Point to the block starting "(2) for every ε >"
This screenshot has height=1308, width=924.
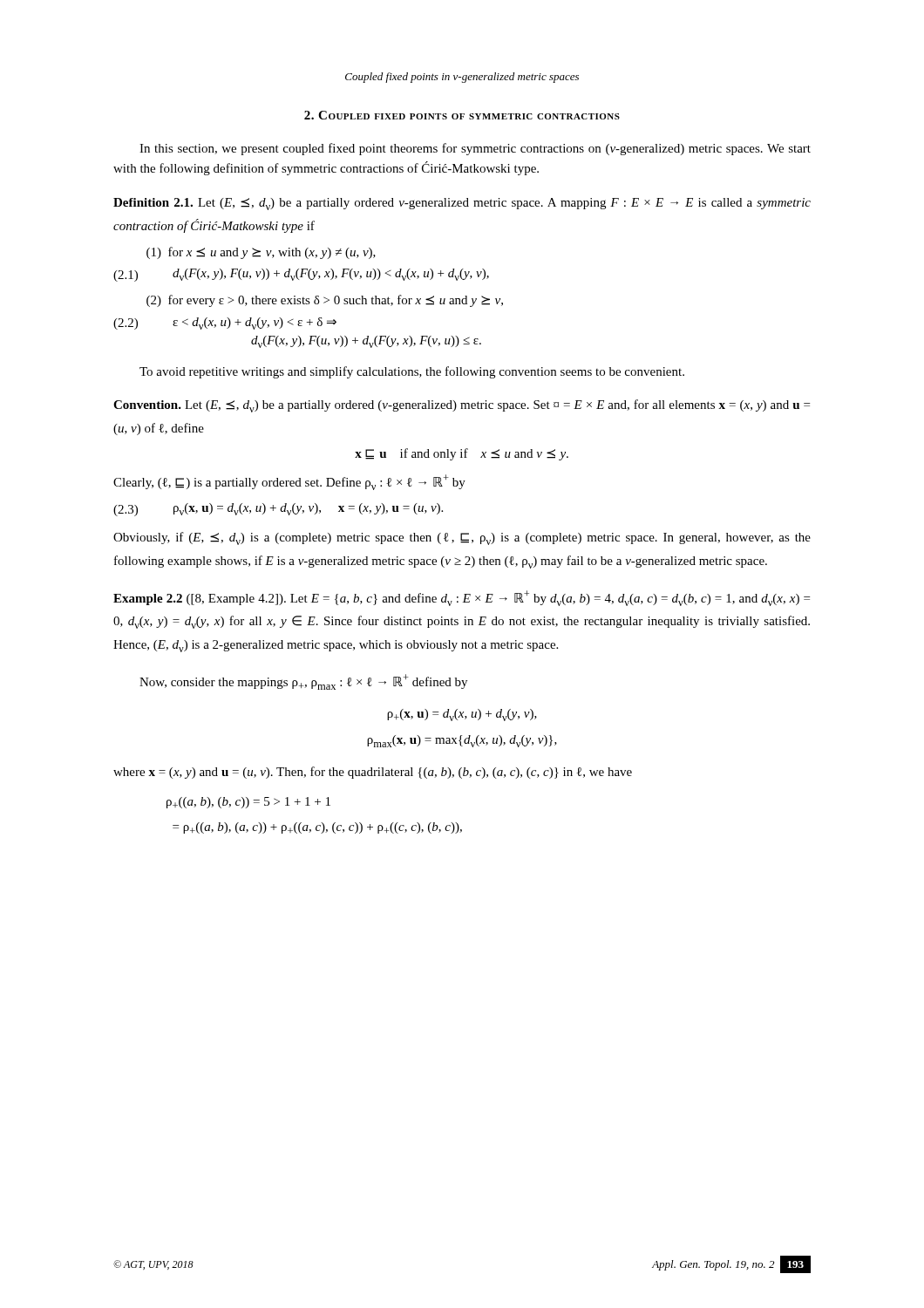[x=325, y=300]
